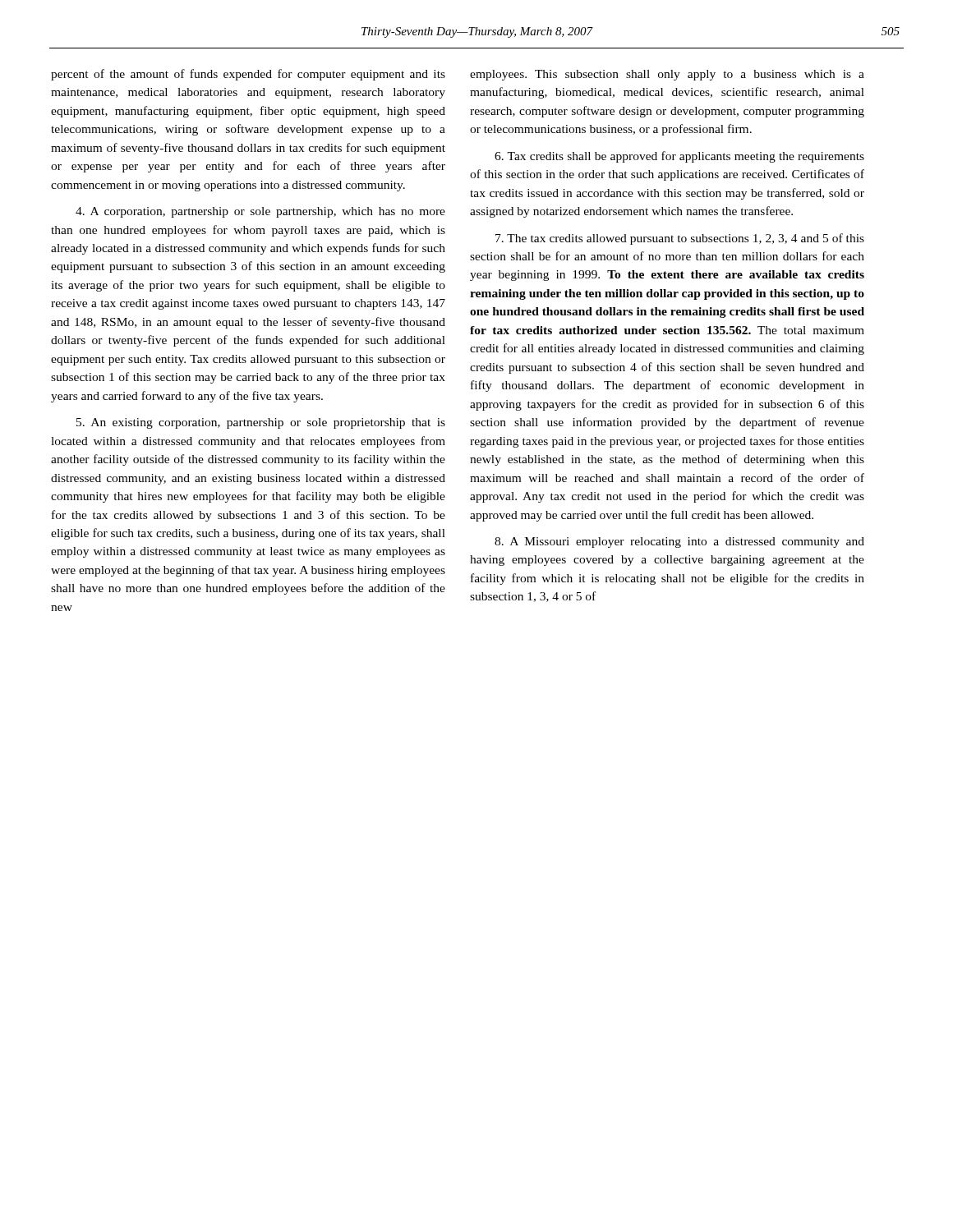953x1232 pixels.
Task: Find the block on this page that starts "An existing corporation, partnership"
Action: pos(248,515)
